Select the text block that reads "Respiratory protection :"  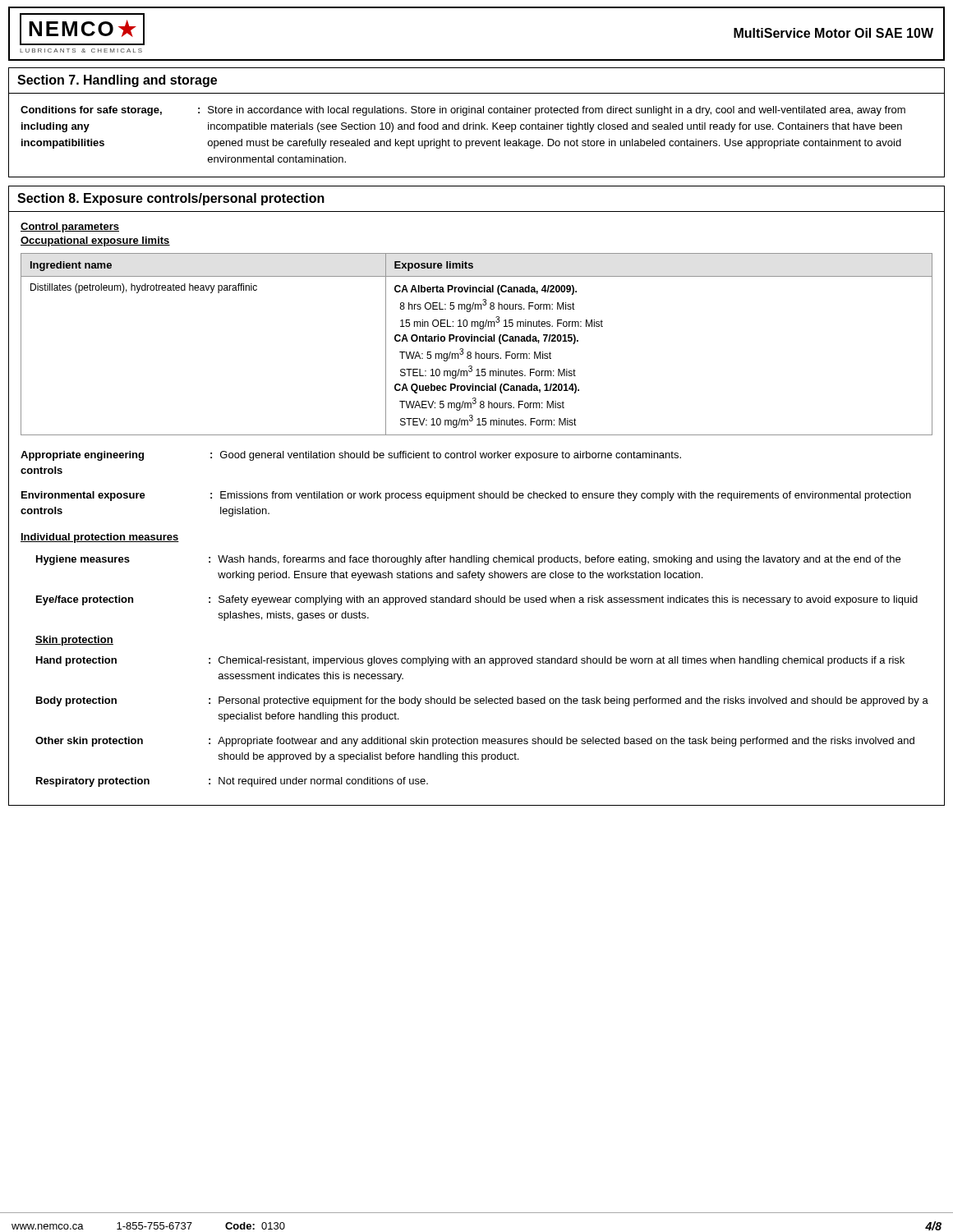click(232, 780)
